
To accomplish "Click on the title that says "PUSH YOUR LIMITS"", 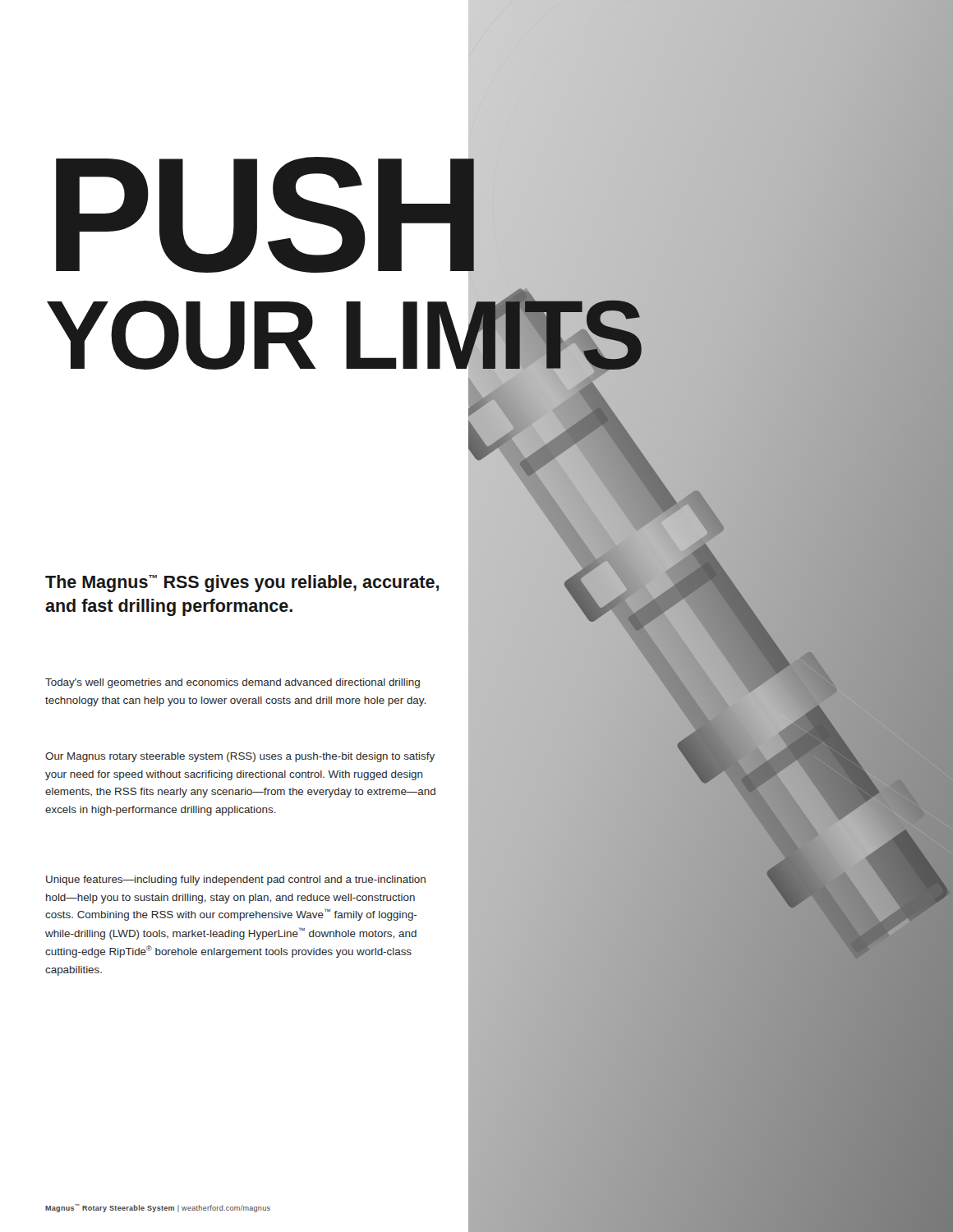I will pyautogui.click(x=344, y=264).
